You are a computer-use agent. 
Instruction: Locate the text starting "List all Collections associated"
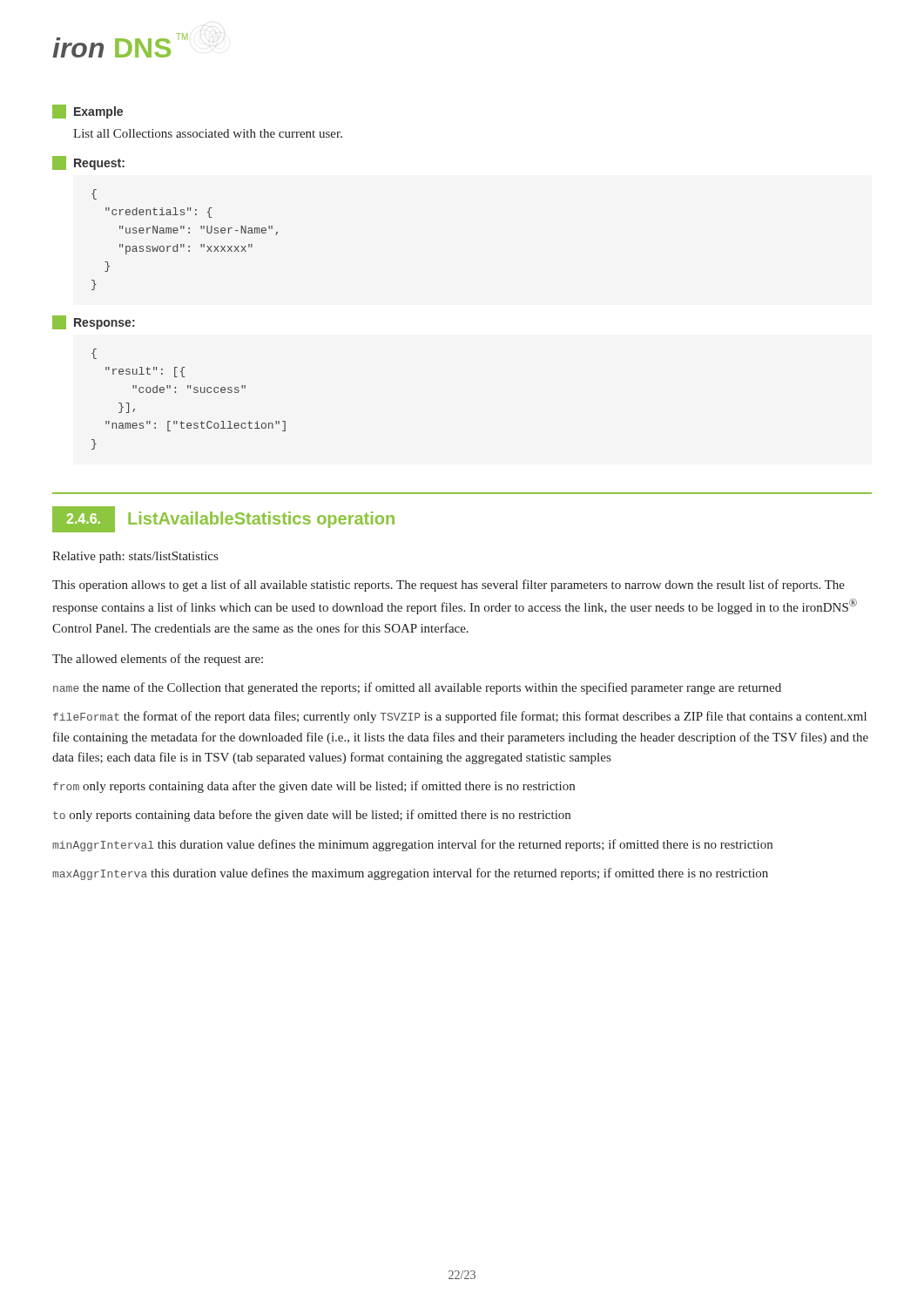click(x=208, y=133)
